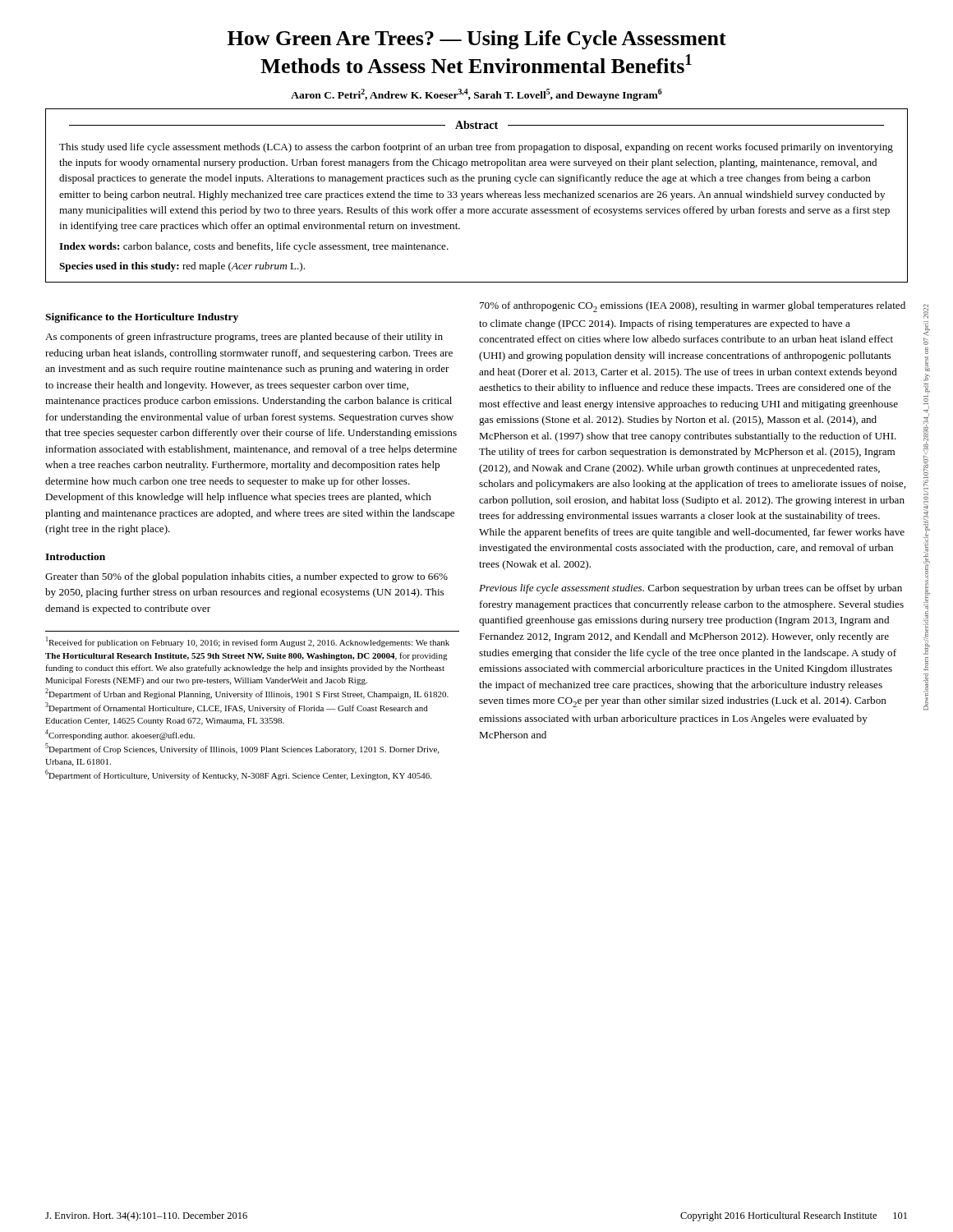
Task: Click the passage that begins "6Department of Horticulture, University of Kentucky, N-308F"
Action: point(239,775)
